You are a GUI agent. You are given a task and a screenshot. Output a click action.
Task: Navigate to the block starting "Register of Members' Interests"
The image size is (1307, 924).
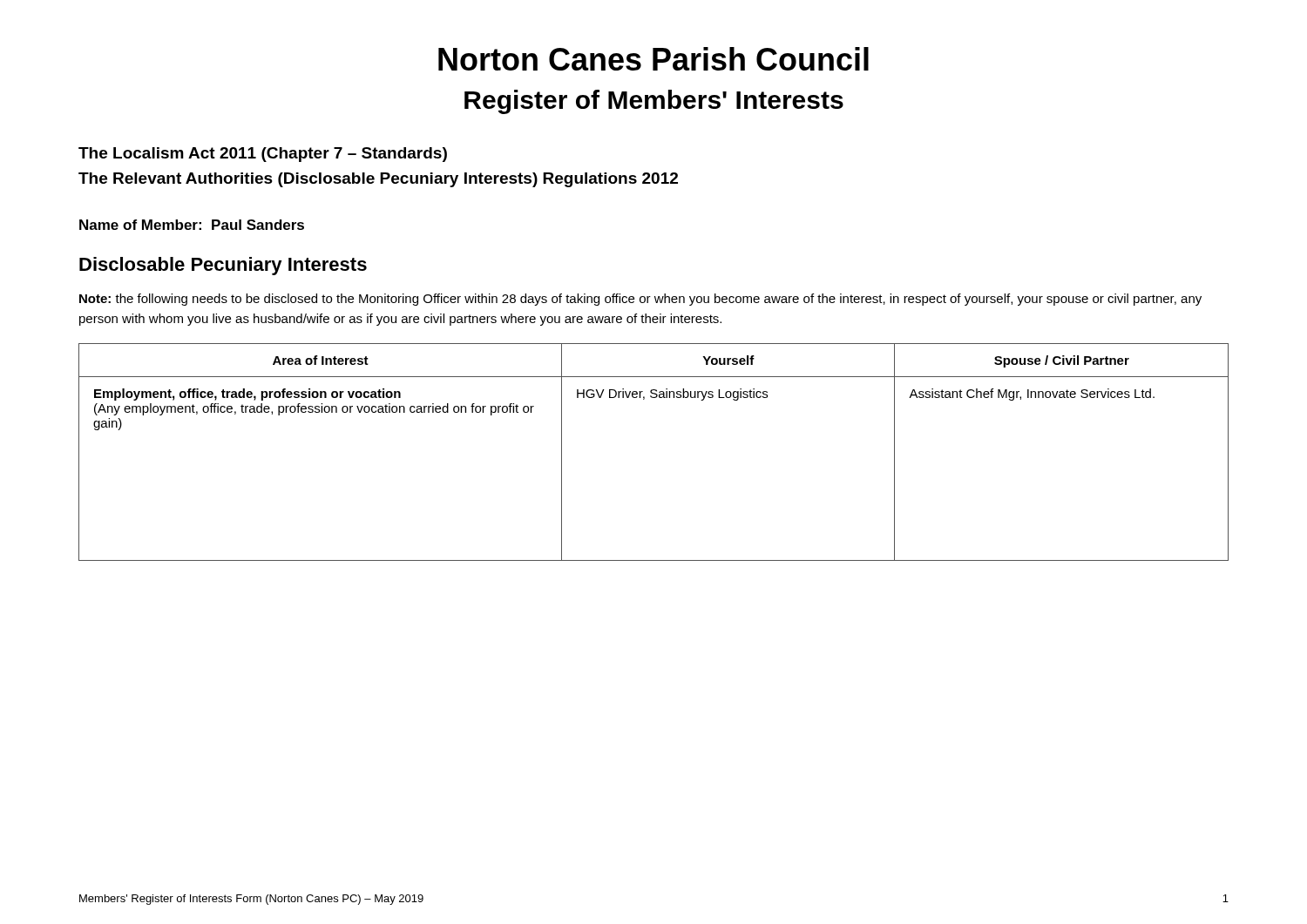pyautogui.click(x=654, y=100)
